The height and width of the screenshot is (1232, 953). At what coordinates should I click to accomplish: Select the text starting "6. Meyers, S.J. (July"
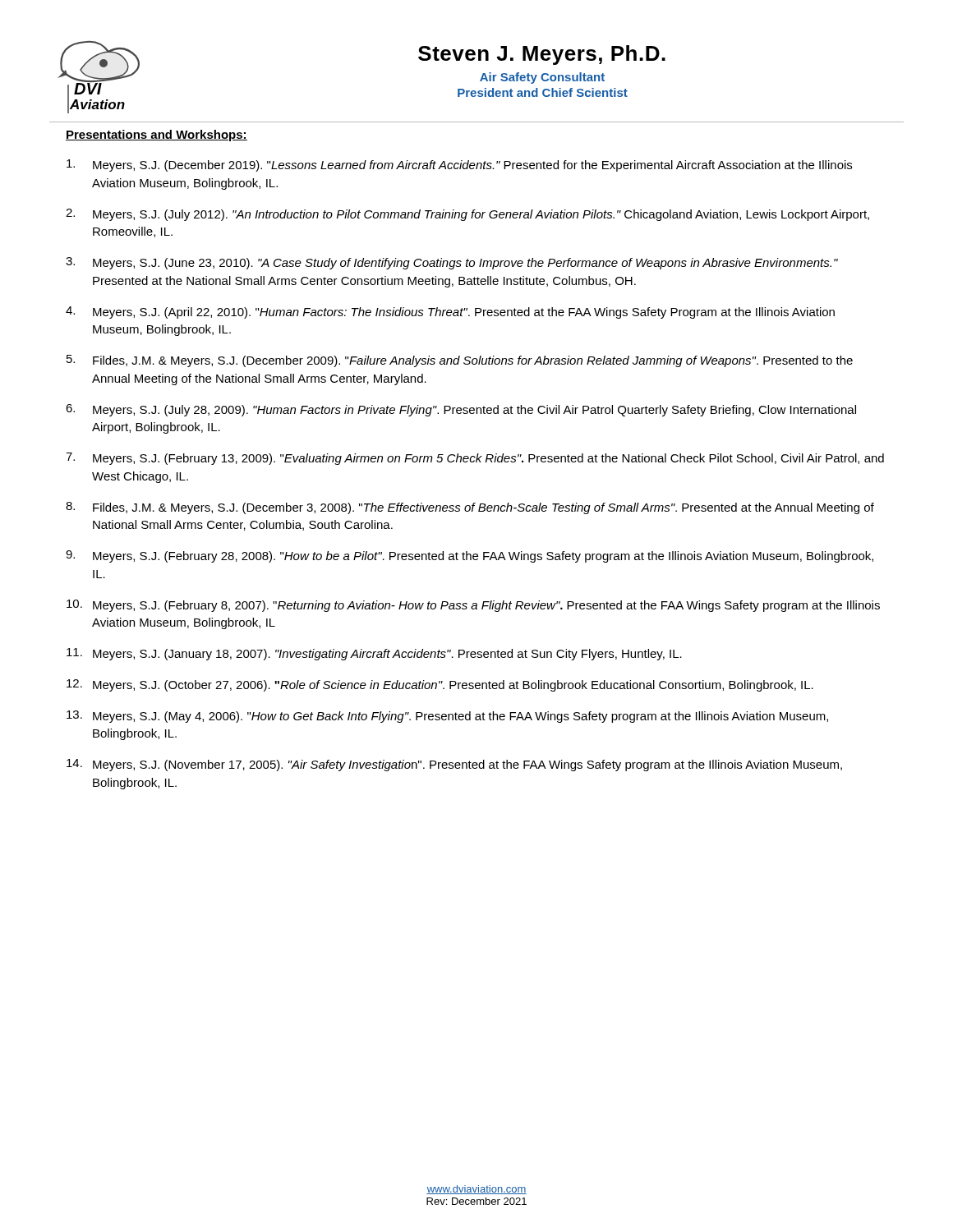(x=476, y=418)
